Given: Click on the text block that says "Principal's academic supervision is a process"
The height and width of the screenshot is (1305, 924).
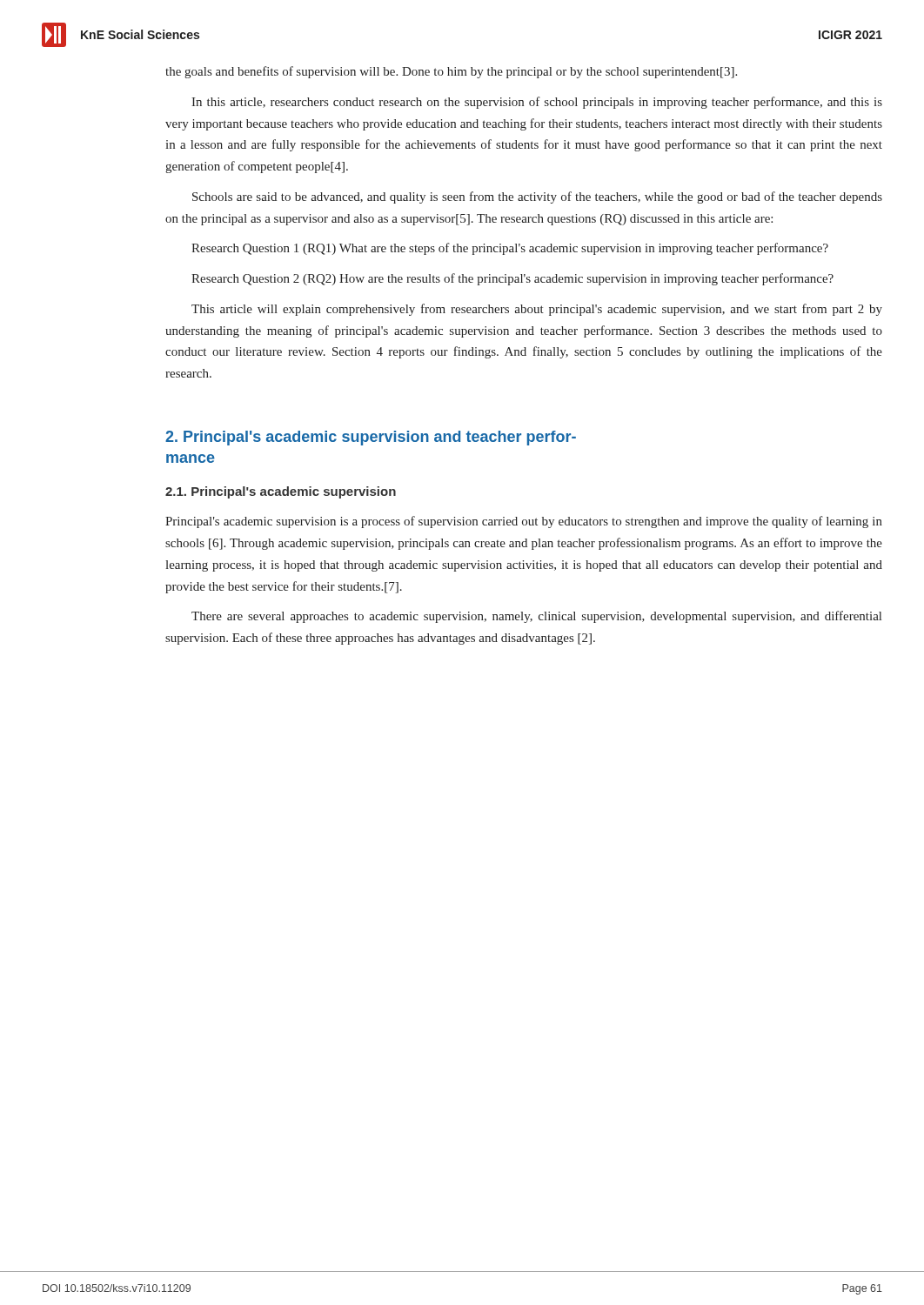Looking at the screenshot, I should [x=524, y=580].
